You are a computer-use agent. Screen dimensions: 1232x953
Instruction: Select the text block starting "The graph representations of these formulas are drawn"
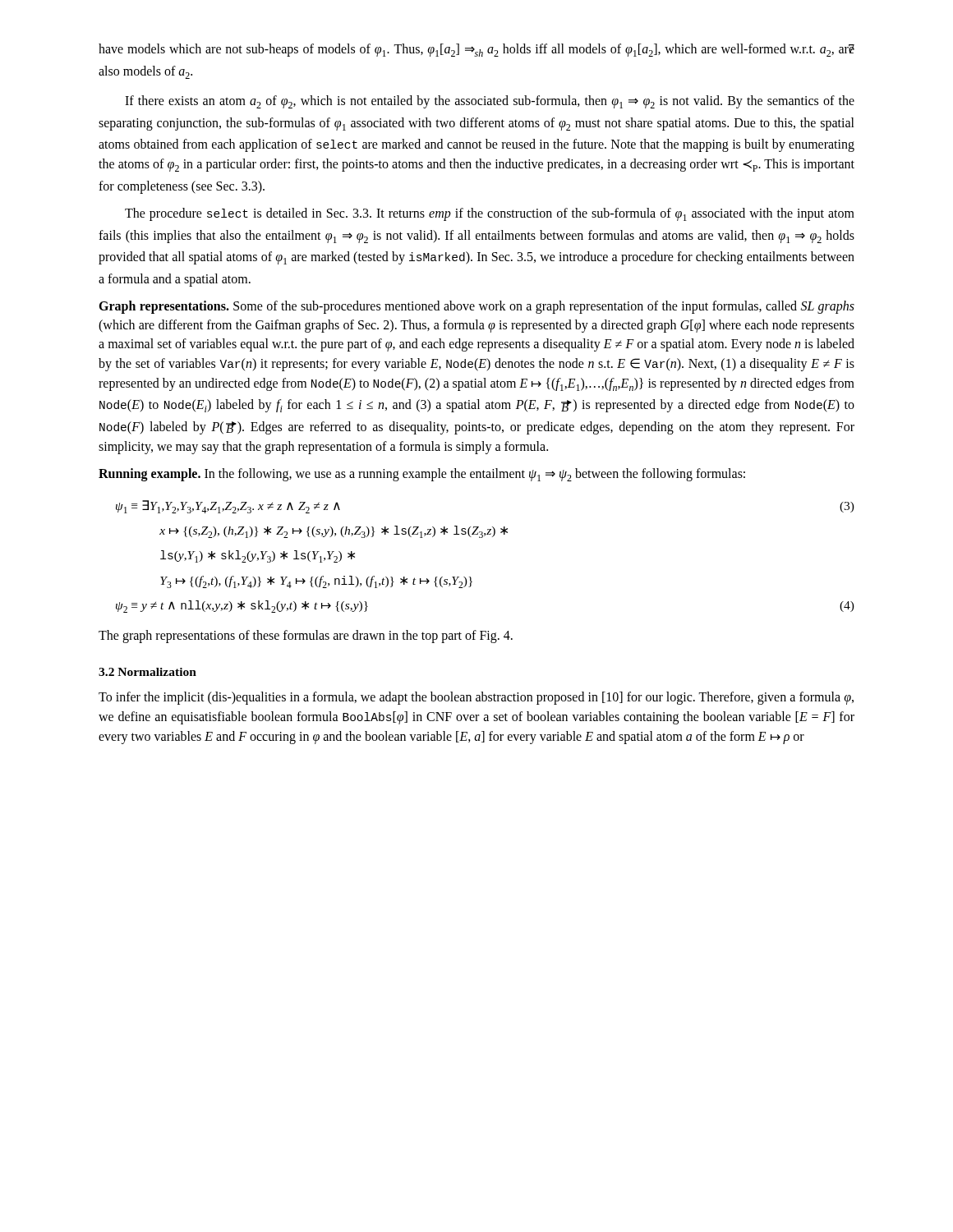pyautogui.click(x=476, y=635)
